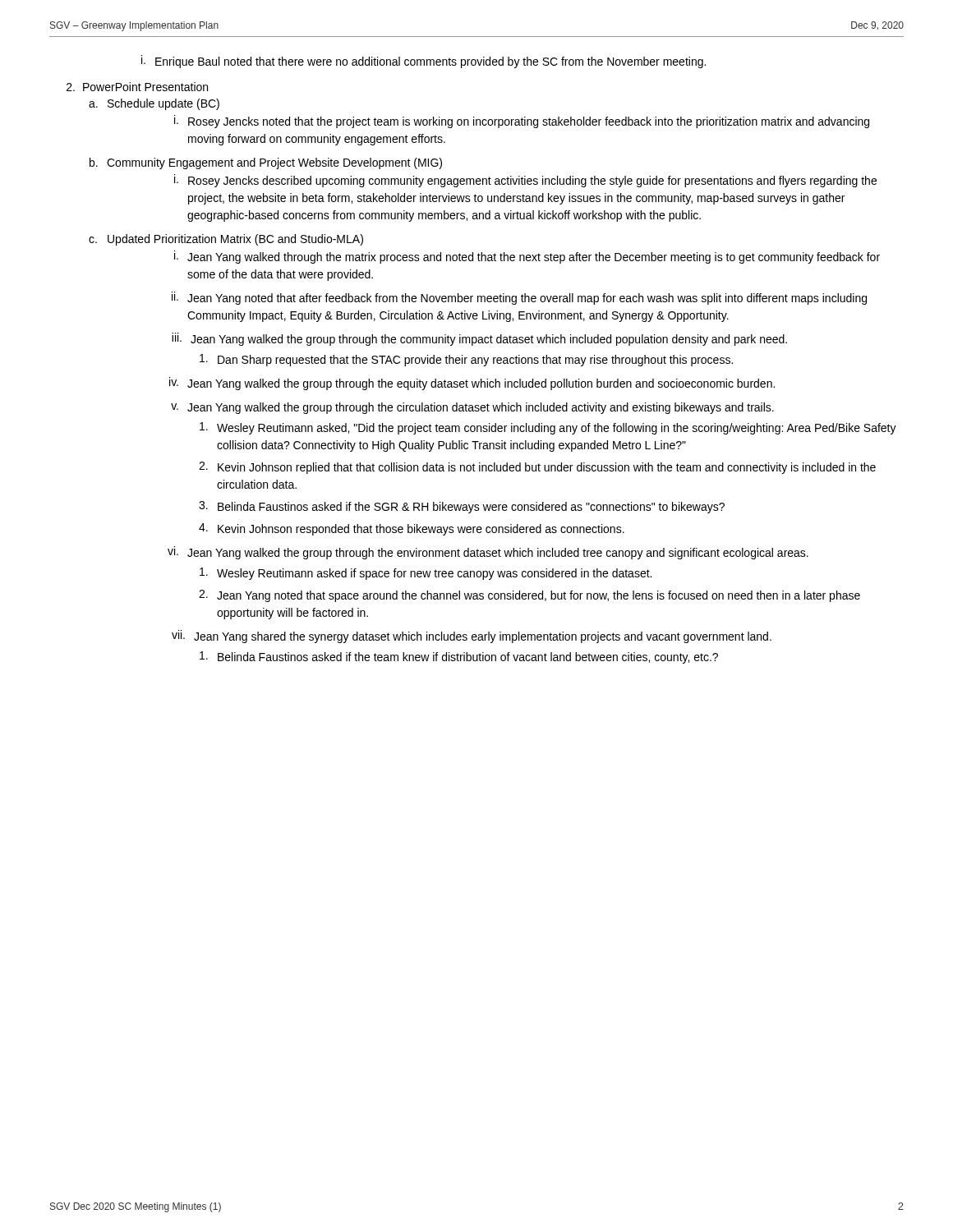Find the list item containing "c. Updated Prioritization Matrix (BC and Studio-MLA)"
The width and height of the screenshot is (953, 1232).
[x=226, y=239]
